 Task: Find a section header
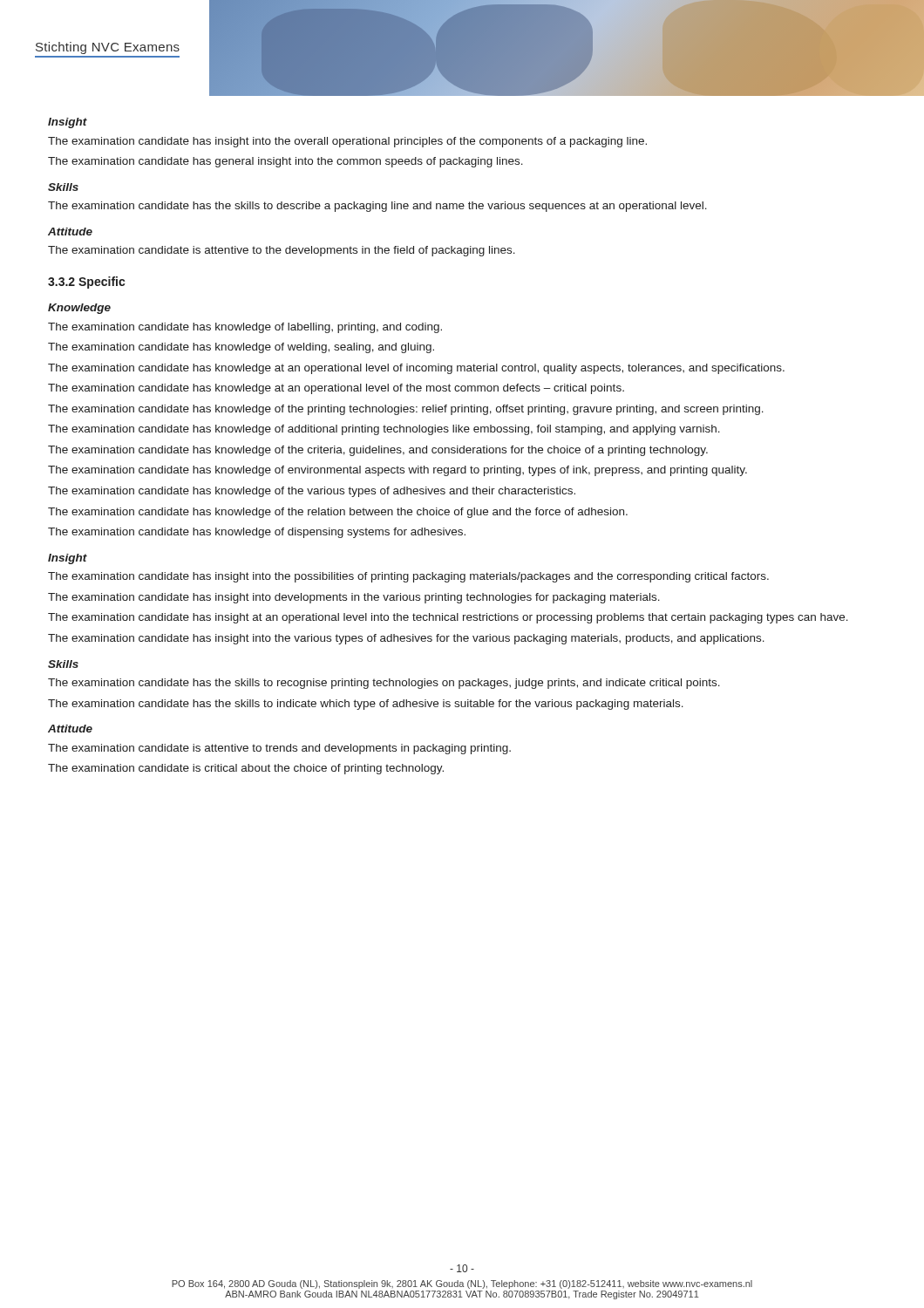tap(87, 282)
